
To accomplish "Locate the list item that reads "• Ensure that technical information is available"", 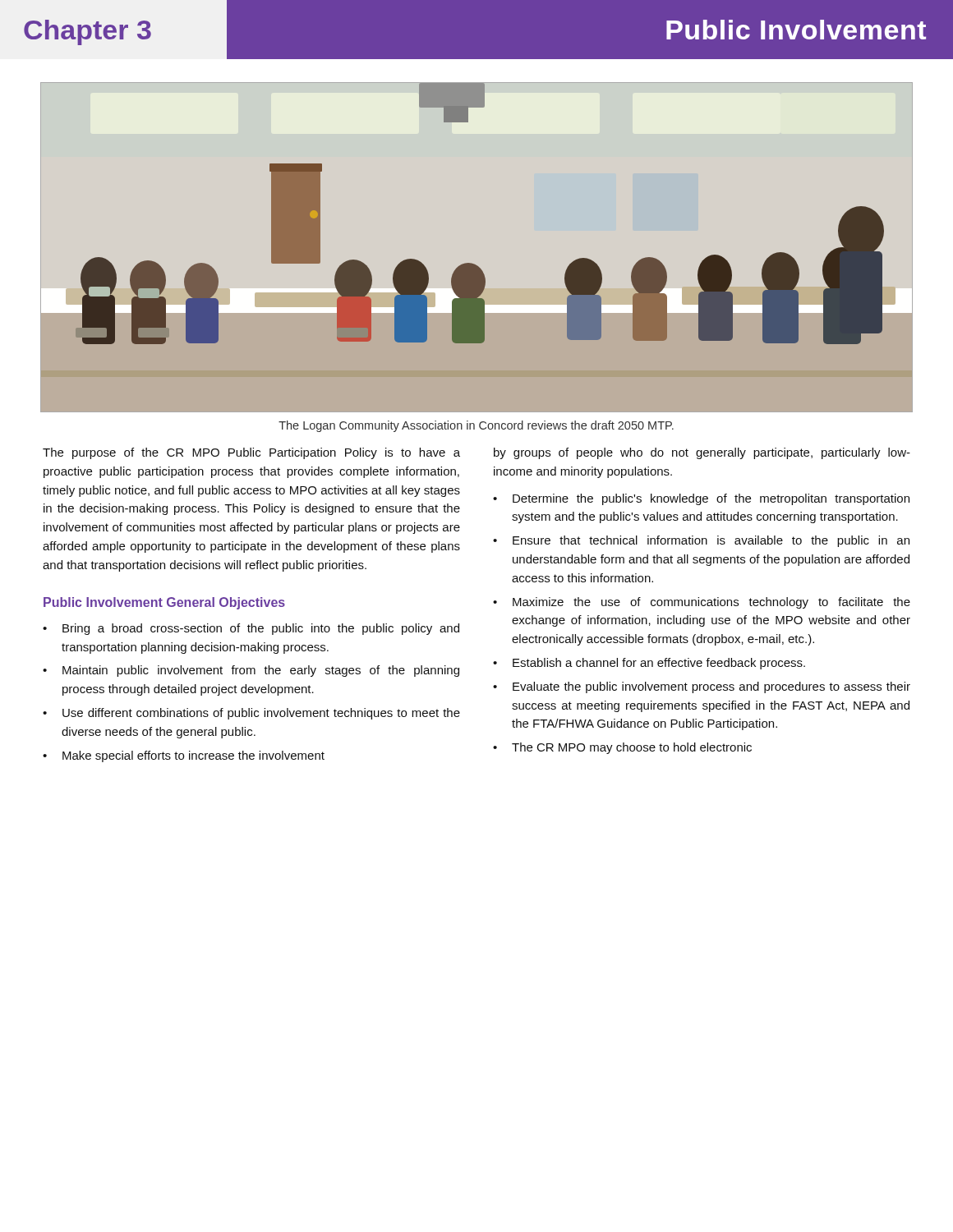I will pos(702,560).
